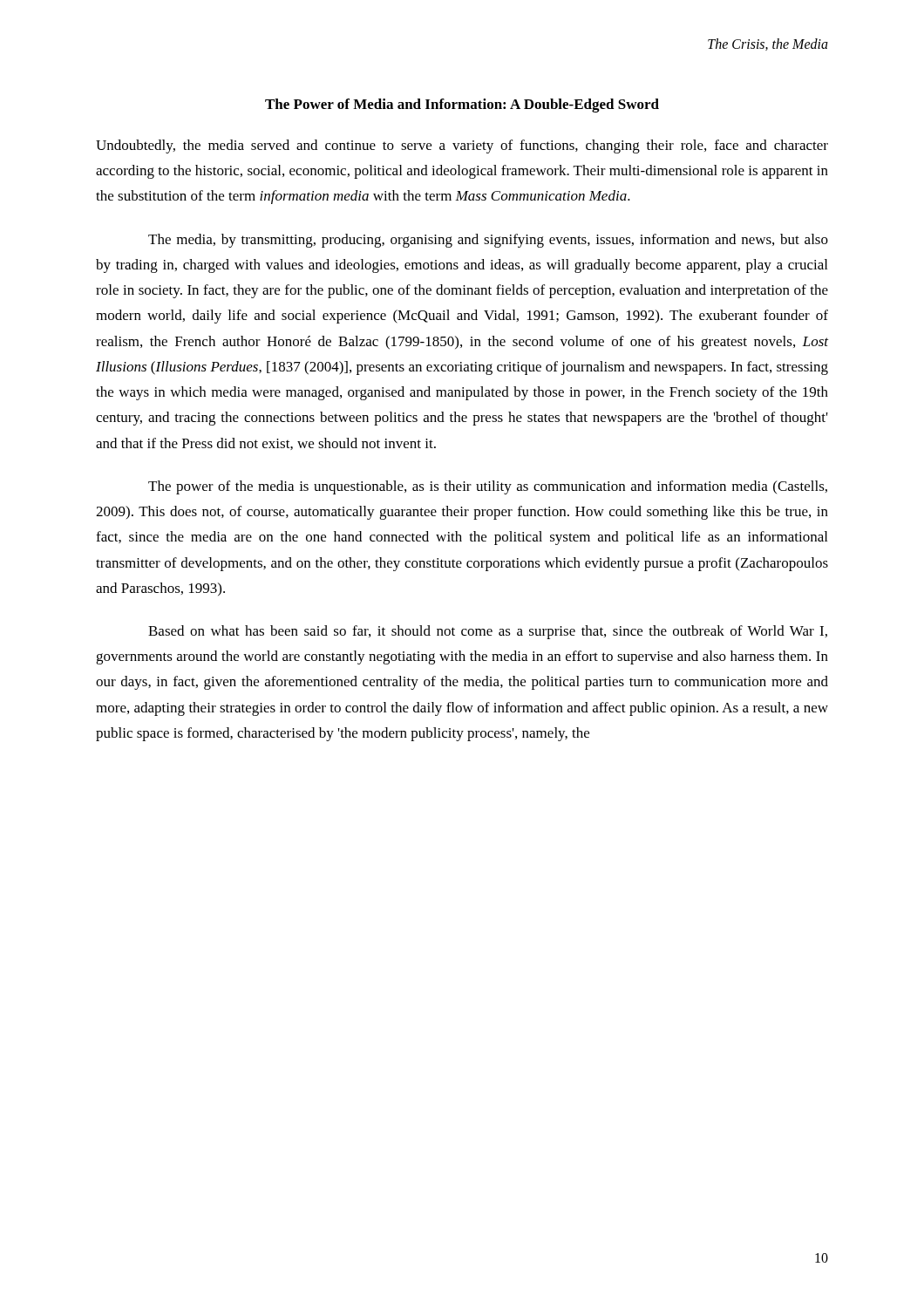This screenshot has width=924, height=1308.
Task: Navigate to the region starting "The power of"
Action: click(462, 537)
